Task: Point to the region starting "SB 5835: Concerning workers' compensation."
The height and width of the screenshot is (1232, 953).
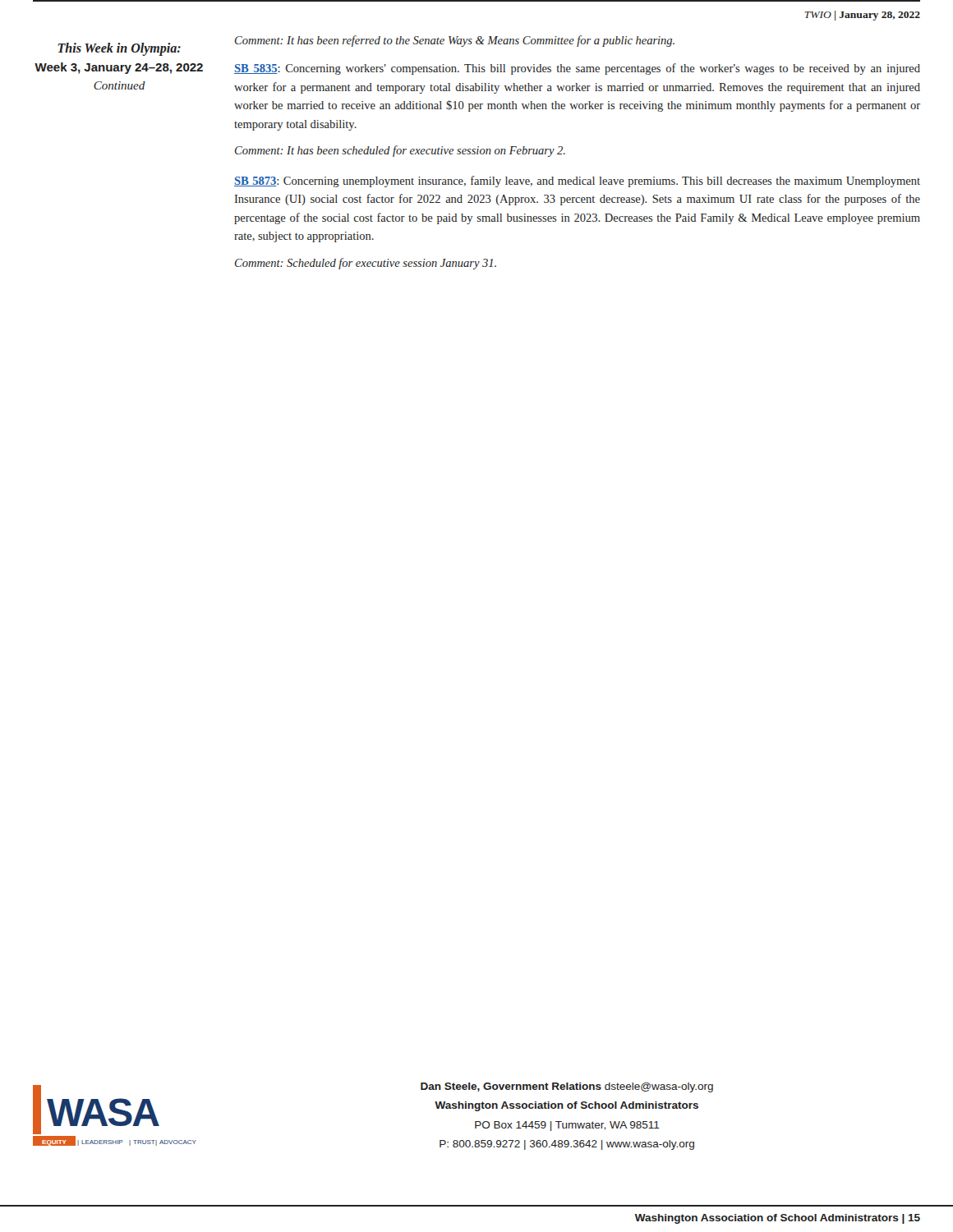Action: (x=577, y=96)
